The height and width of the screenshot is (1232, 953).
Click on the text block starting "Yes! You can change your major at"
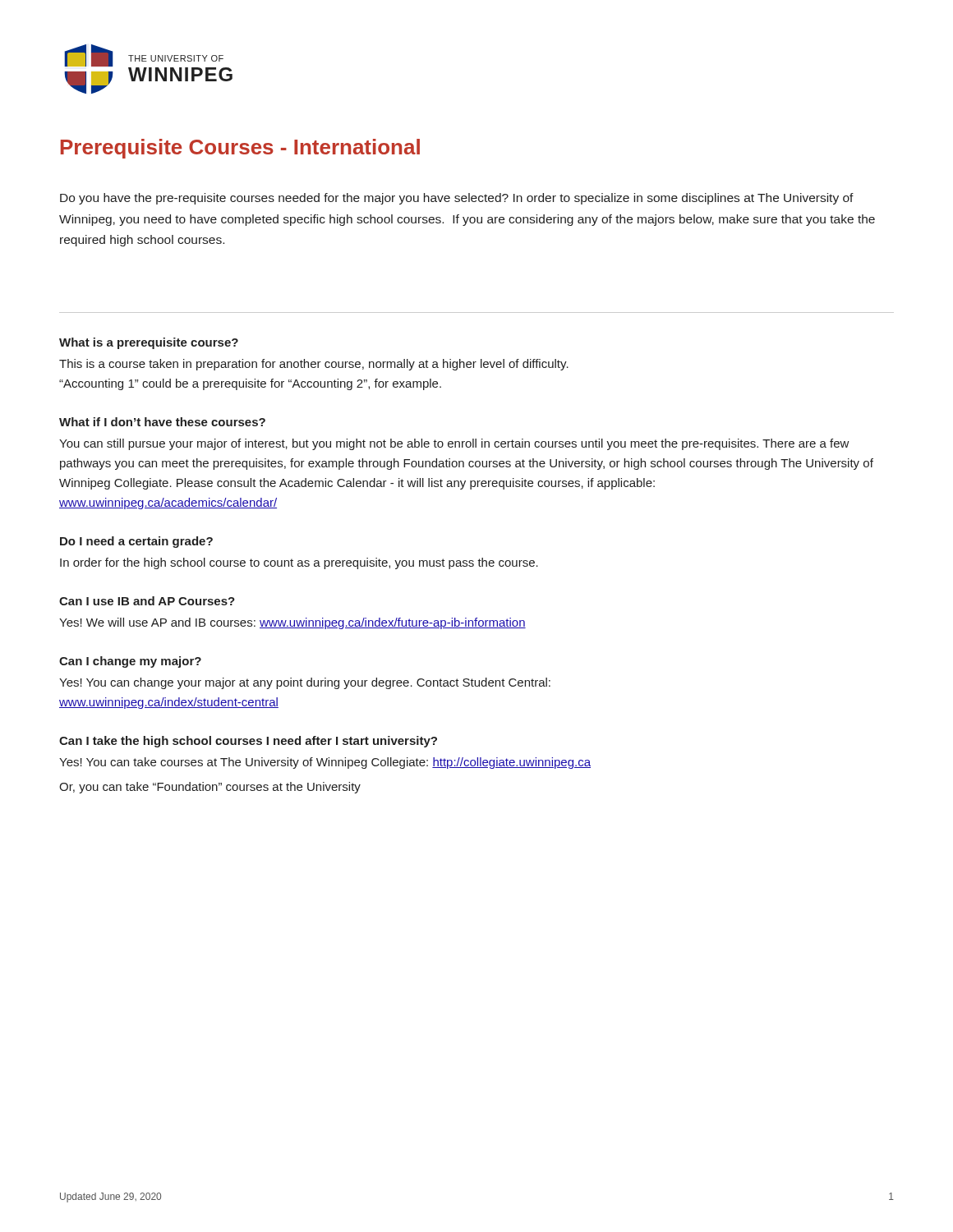pyautogui.click(x=305, y=692)
